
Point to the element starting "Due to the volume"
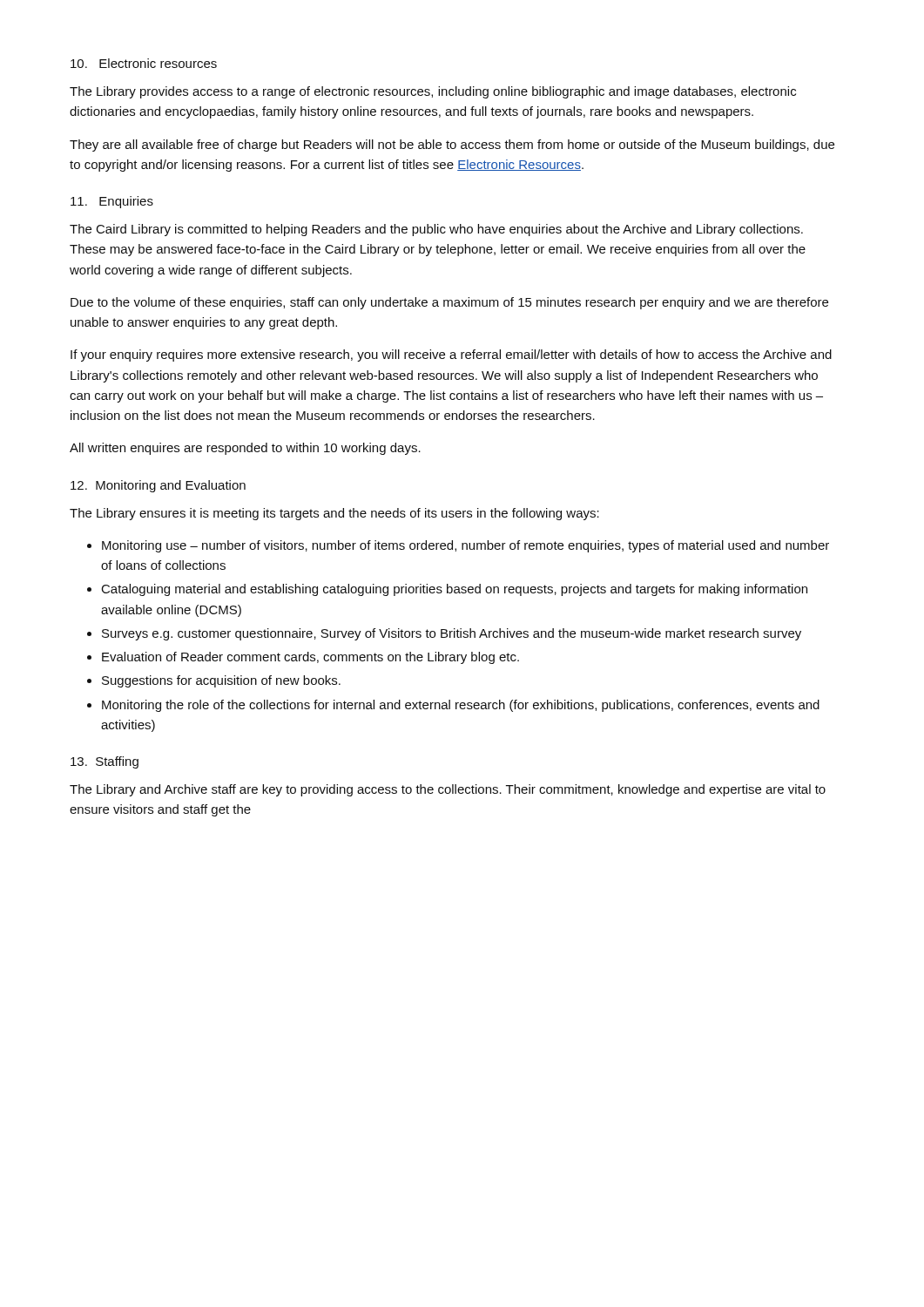click(449, 312)
